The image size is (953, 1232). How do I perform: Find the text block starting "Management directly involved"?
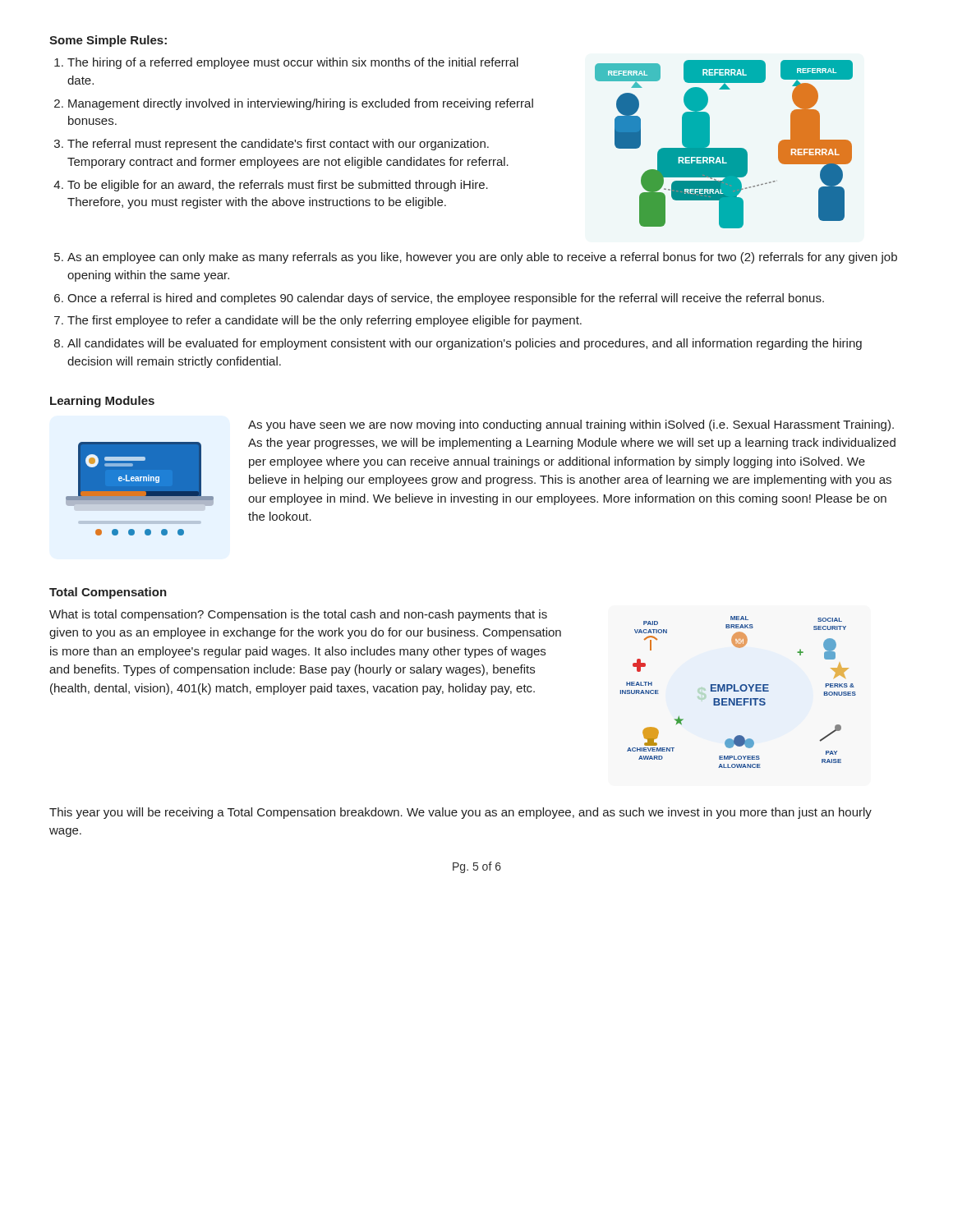point(301,112)
